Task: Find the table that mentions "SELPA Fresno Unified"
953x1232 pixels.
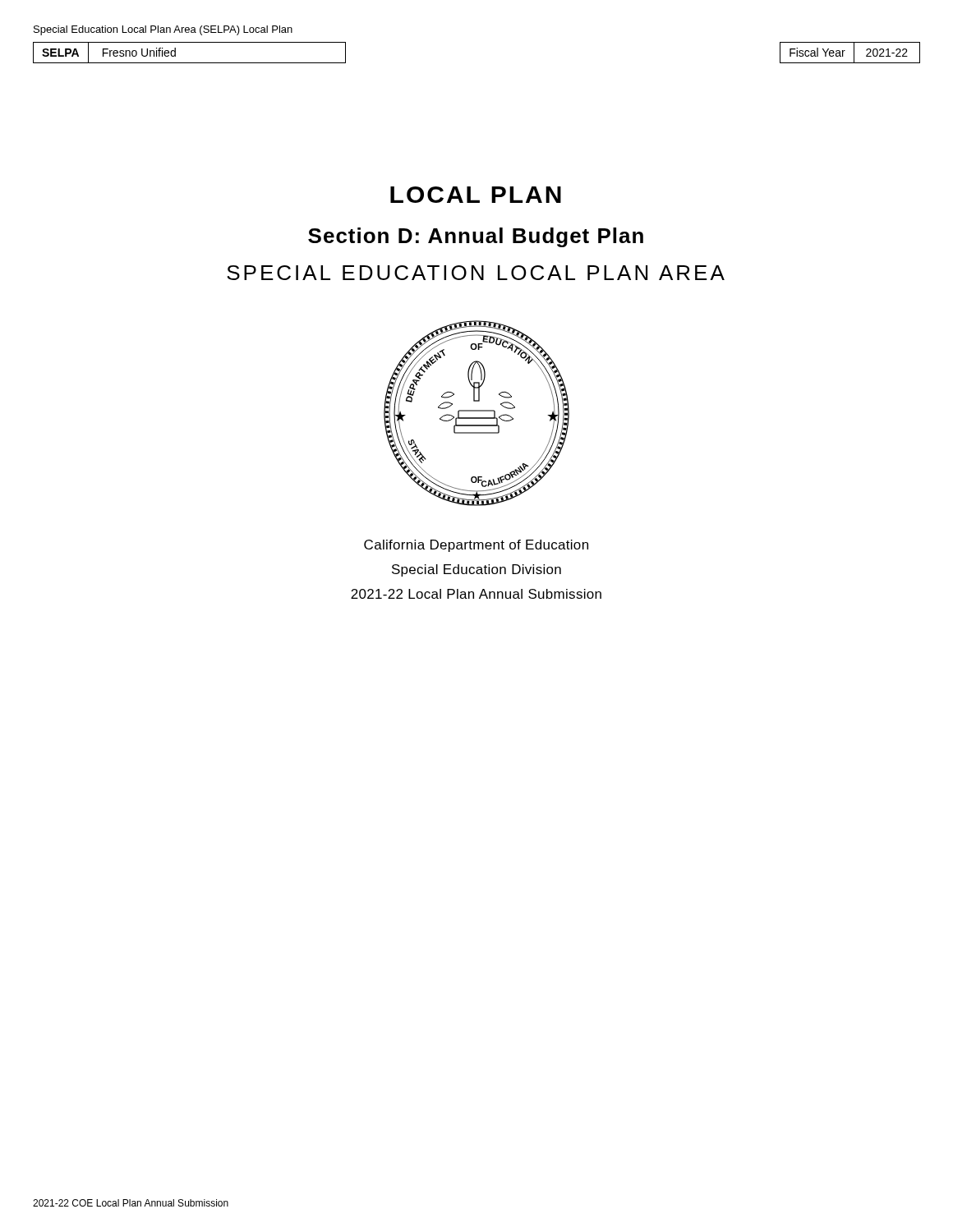Action: [476, 53]
